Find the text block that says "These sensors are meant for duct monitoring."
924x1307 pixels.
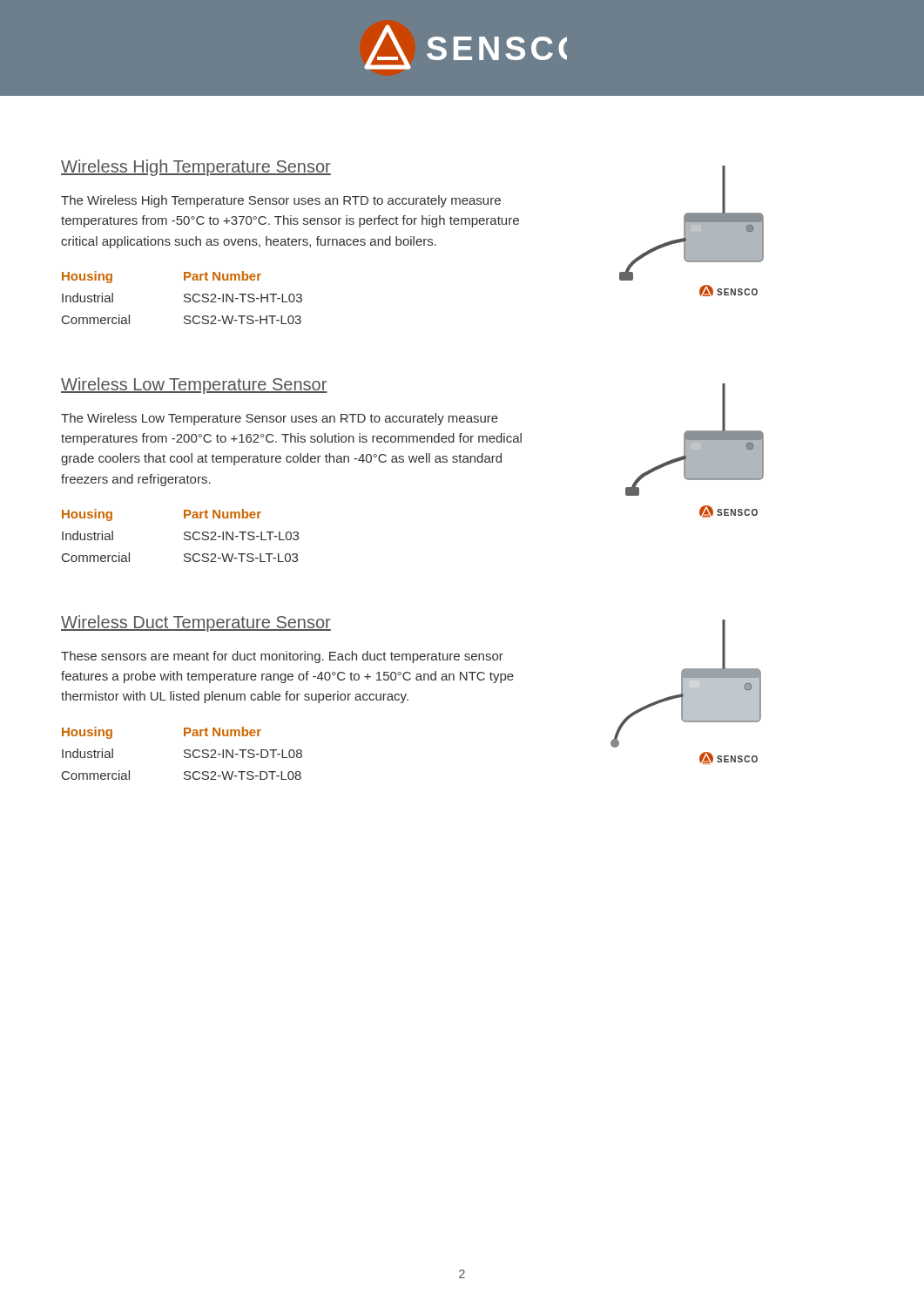pos(292,676)
